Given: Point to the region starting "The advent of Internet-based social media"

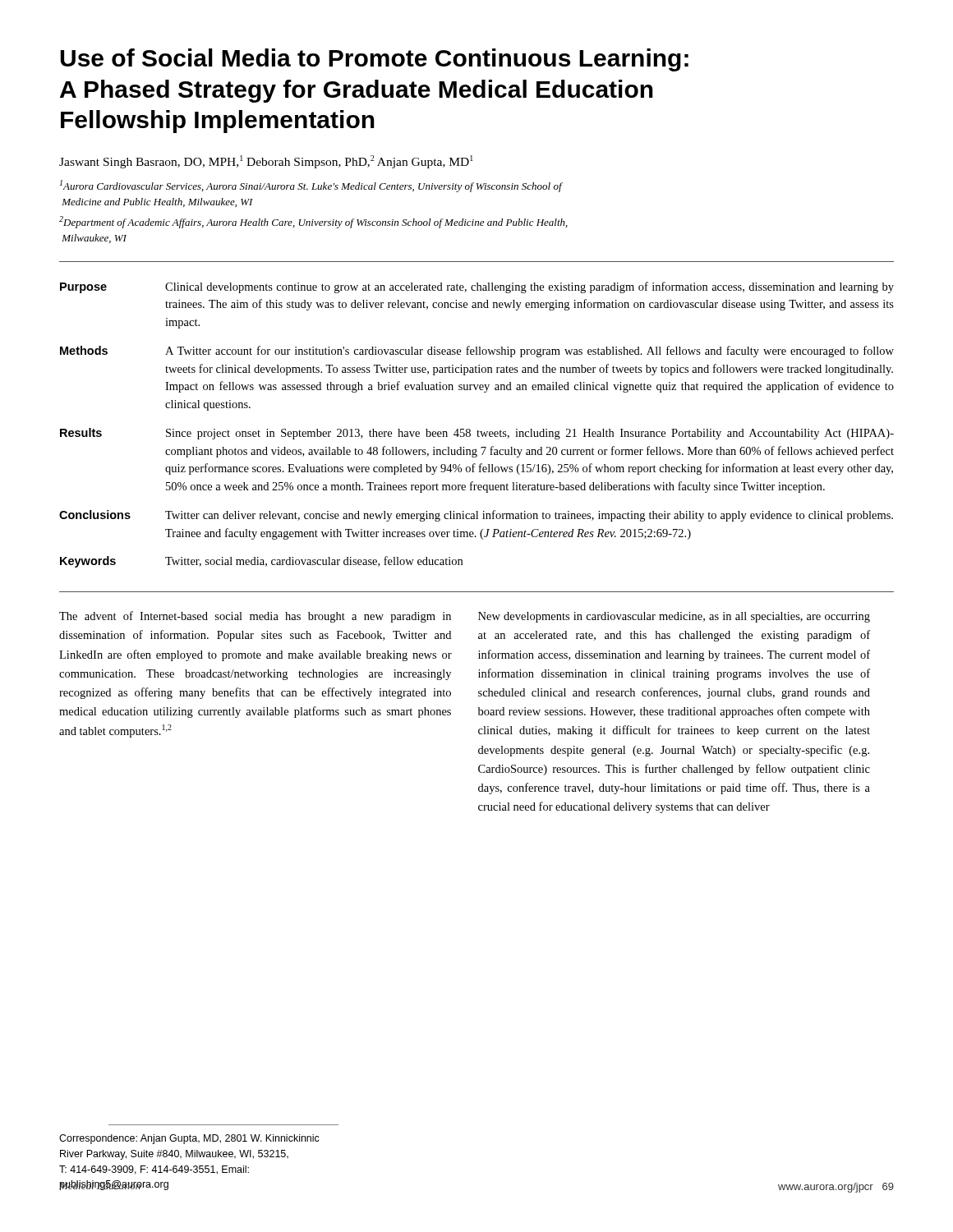Looking at the screenshot, I should point(255,674).
